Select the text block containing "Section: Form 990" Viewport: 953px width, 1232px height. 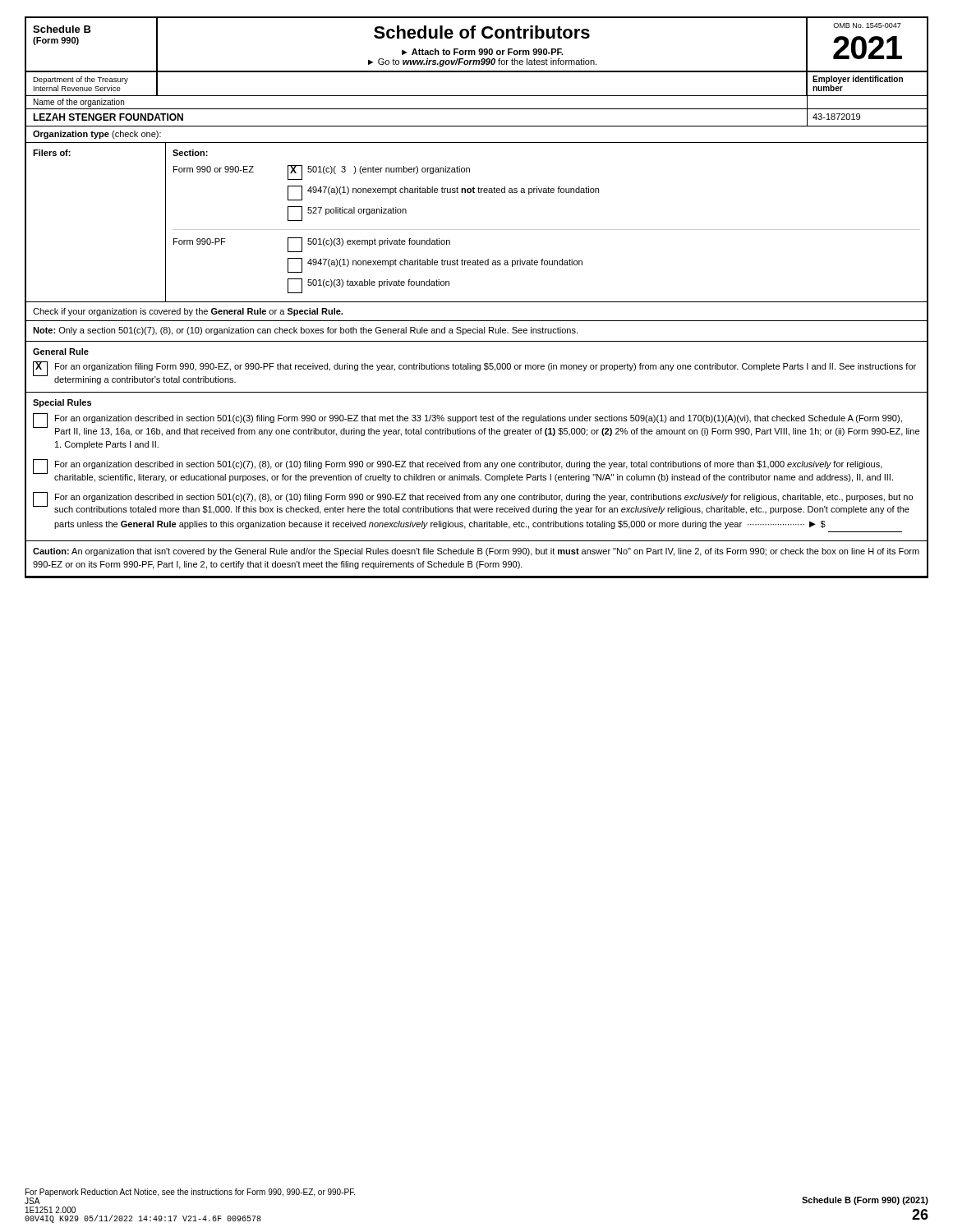546,221
